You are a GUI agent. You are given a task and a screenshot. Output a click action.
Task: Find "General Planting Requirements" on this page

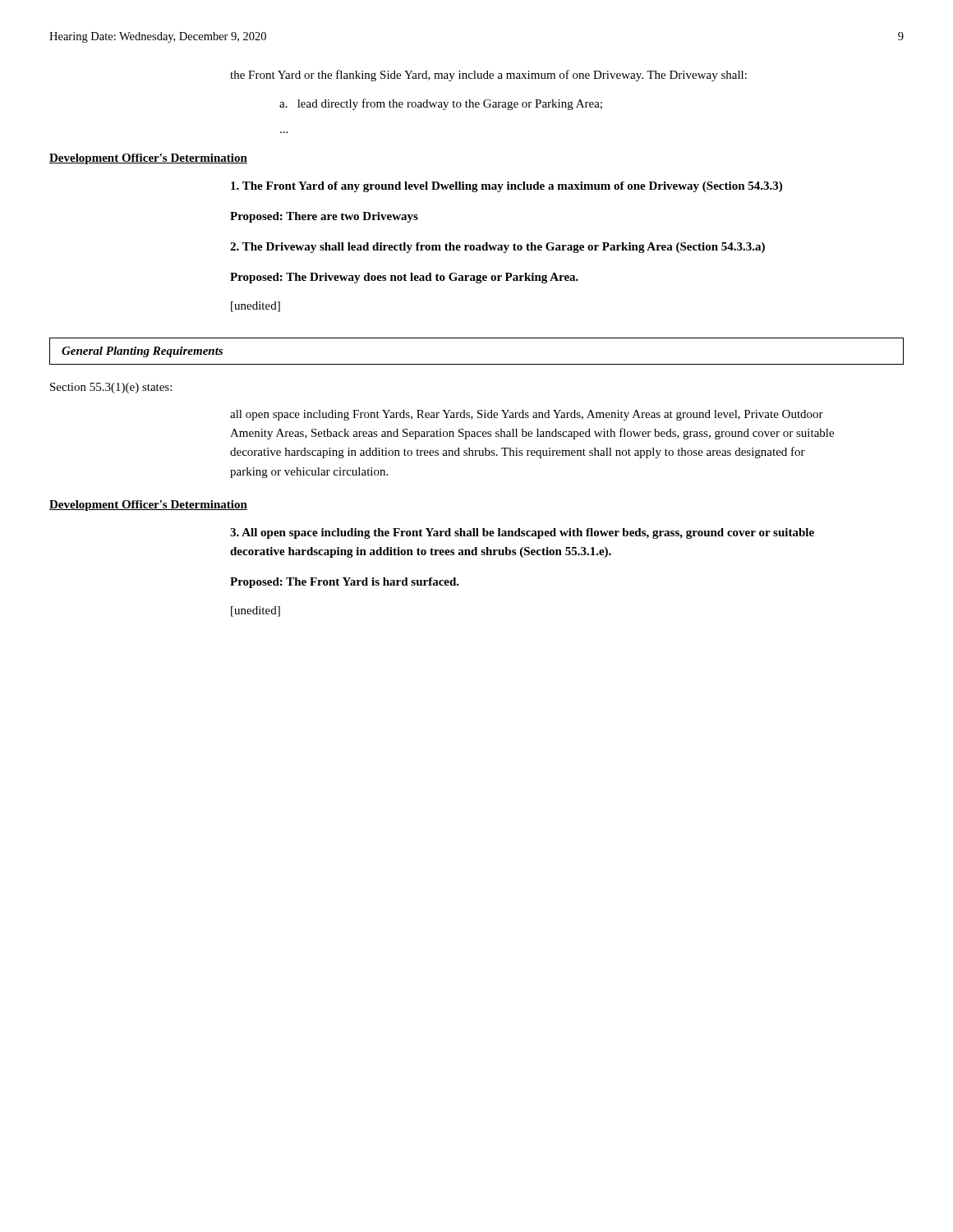(142, 350)
